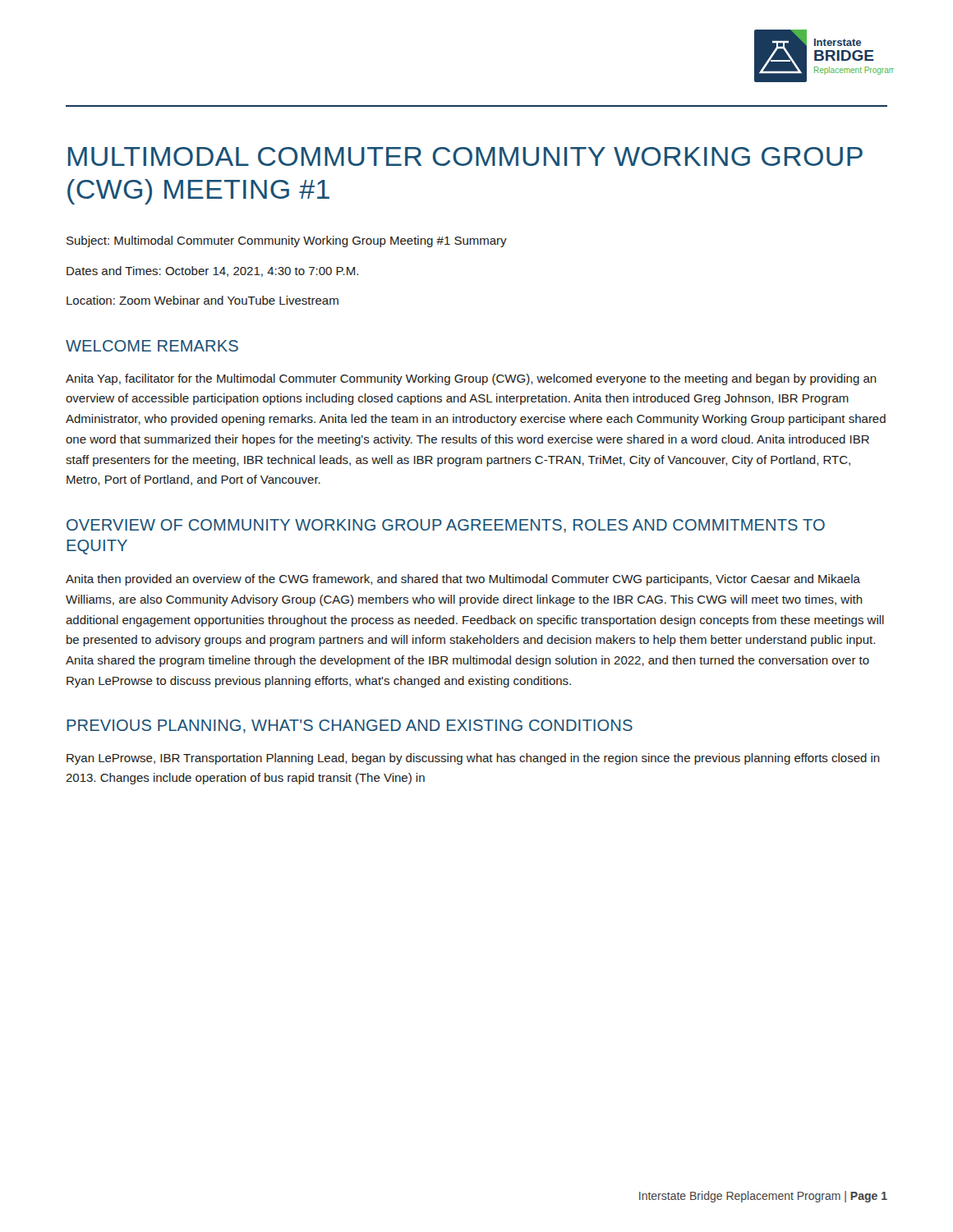
Task: Click on the region starting "Anita then provided an overview of"
Action: [475, 630]
